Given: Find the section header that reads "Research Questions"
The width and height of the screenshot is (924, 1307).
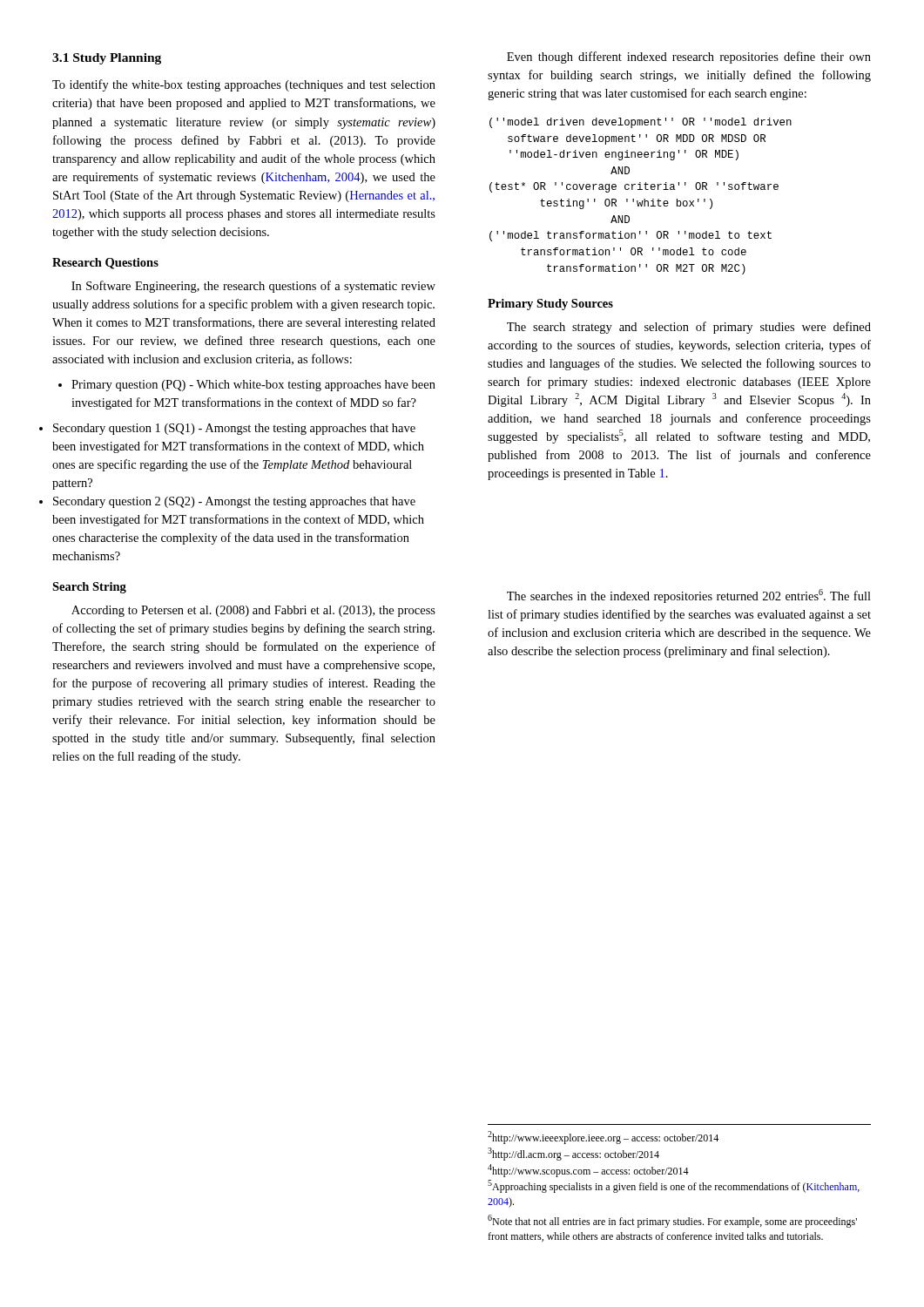Looking at the screenshot, I should click(105, 264).
